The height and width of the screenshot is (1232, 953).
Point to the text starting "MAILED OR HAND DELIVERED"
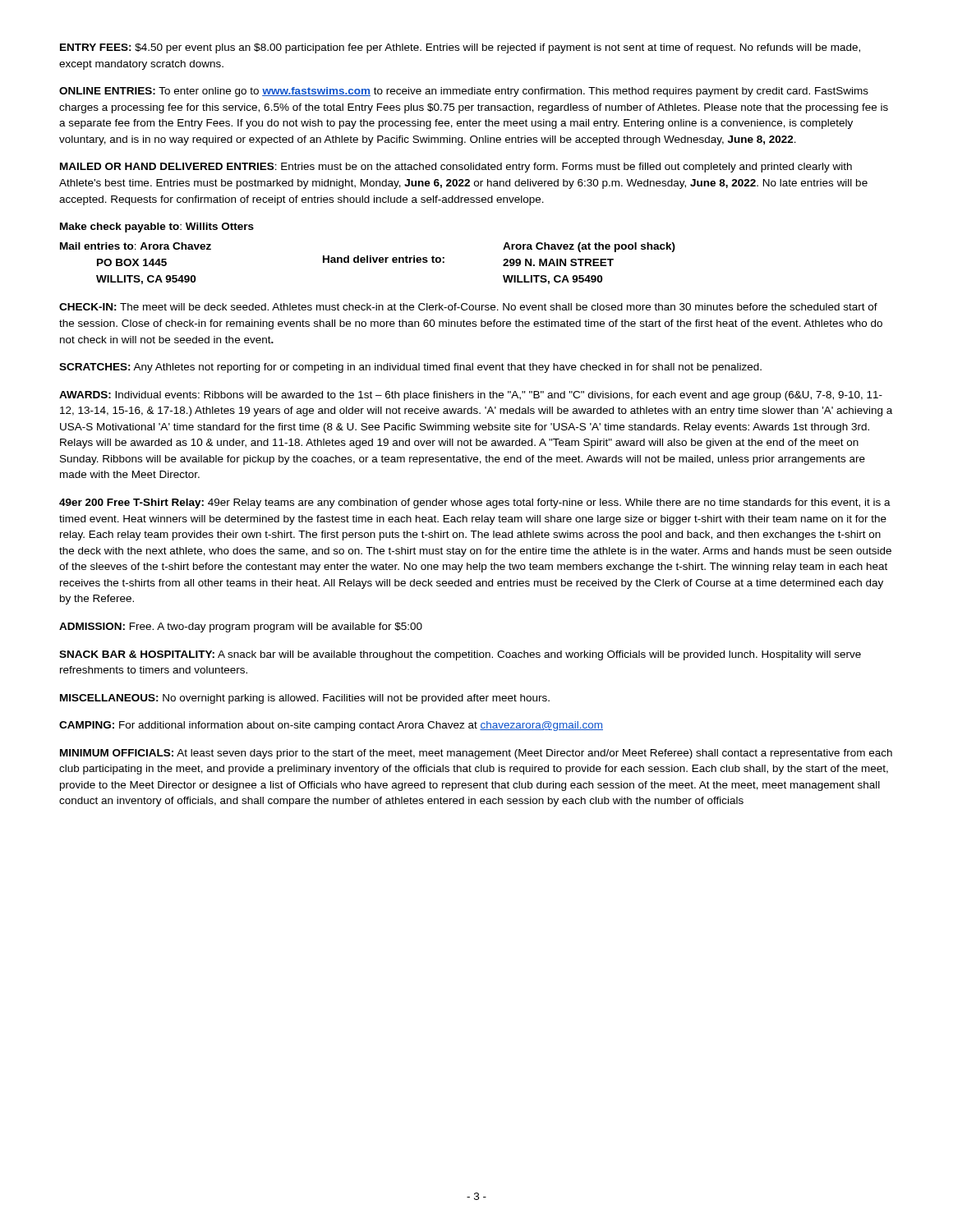coord(463,183)
